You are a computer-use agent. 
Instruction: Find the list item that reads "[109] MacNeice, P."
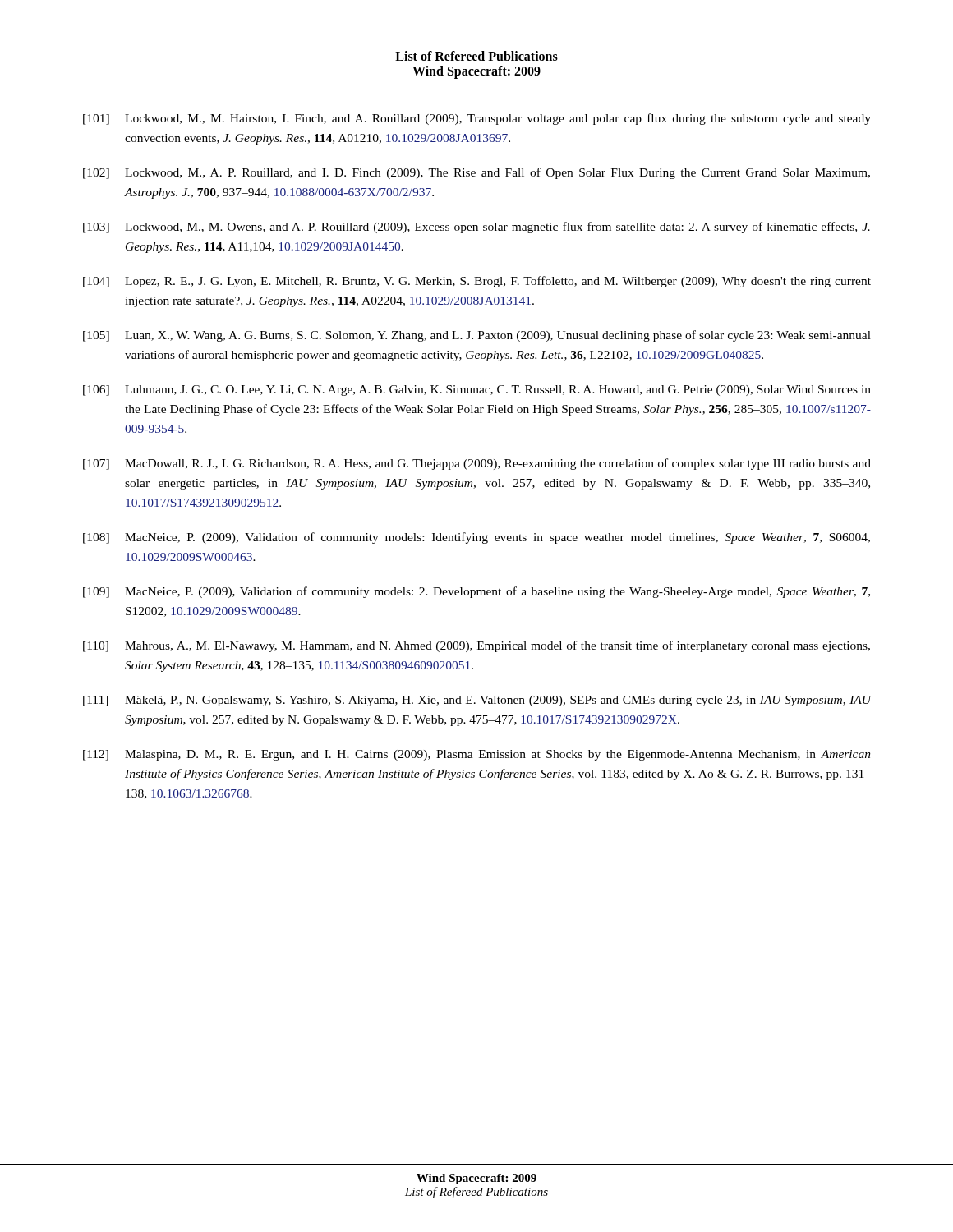tap(476, 601)
